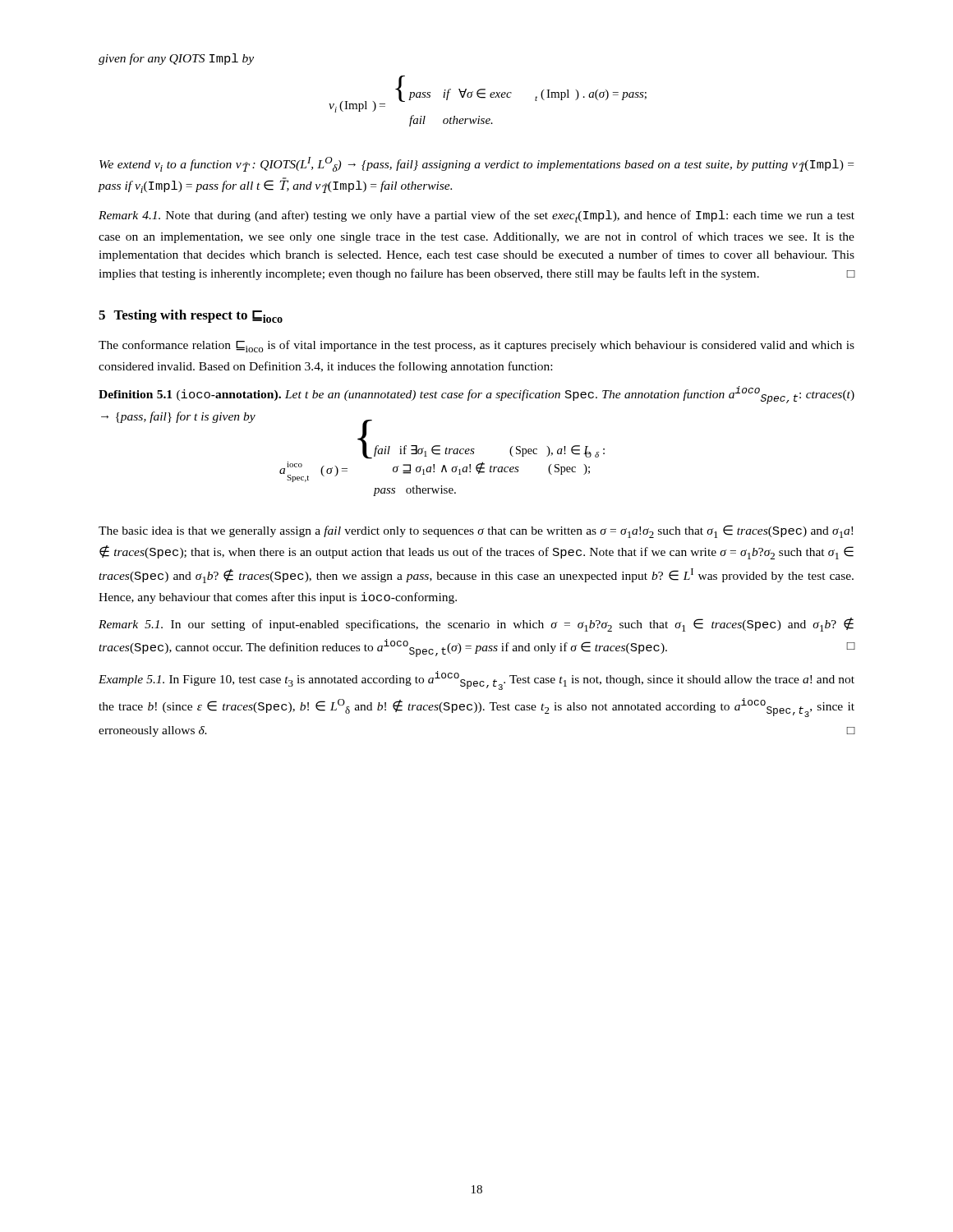Select the text block containing "We extend vi to a function"
The width and height of the screenshot is (953, 1232).
pyautogui.click(x=476, y=175)
